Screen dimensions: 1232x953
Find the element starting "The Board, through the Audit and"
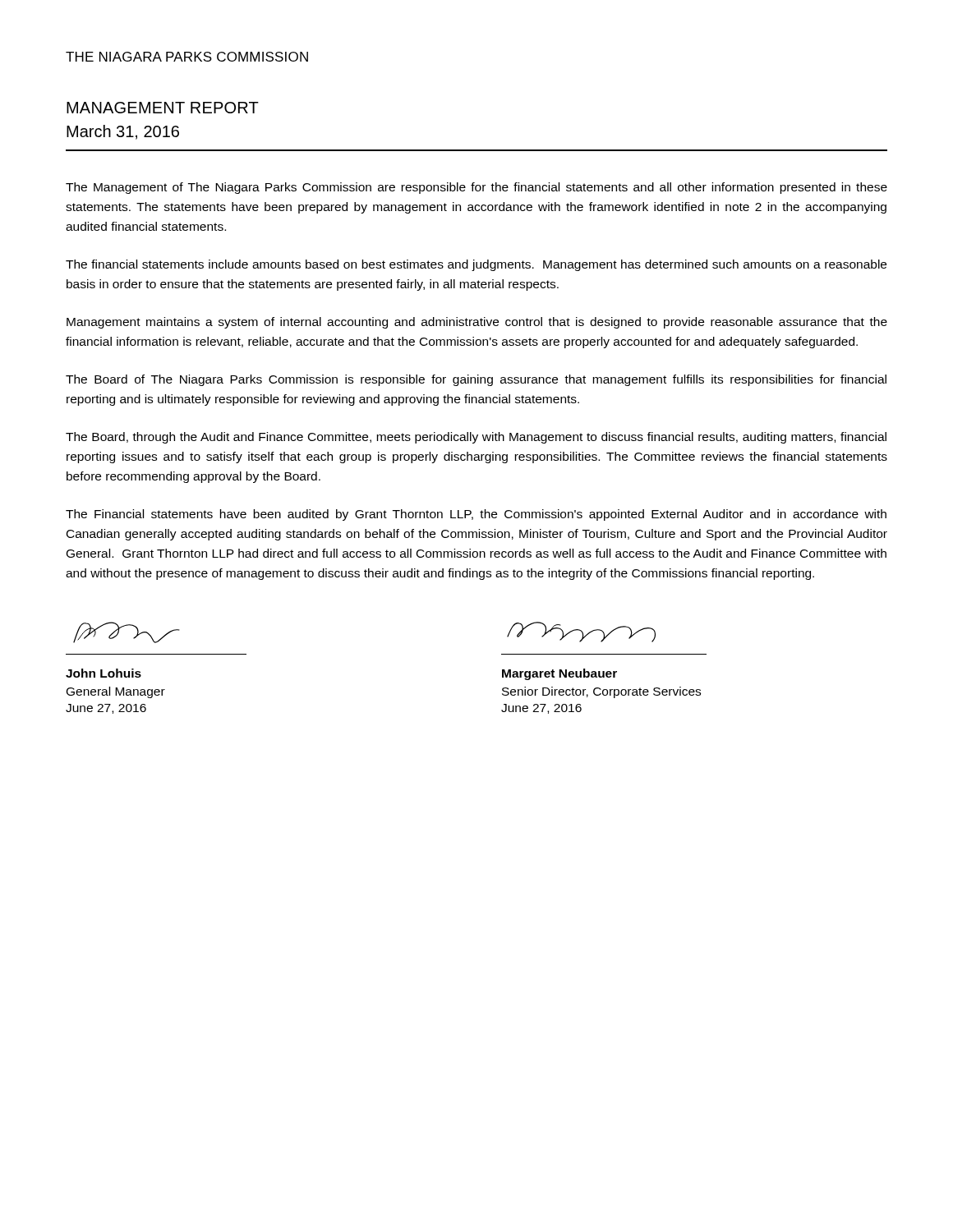click(x=476, y=456)
